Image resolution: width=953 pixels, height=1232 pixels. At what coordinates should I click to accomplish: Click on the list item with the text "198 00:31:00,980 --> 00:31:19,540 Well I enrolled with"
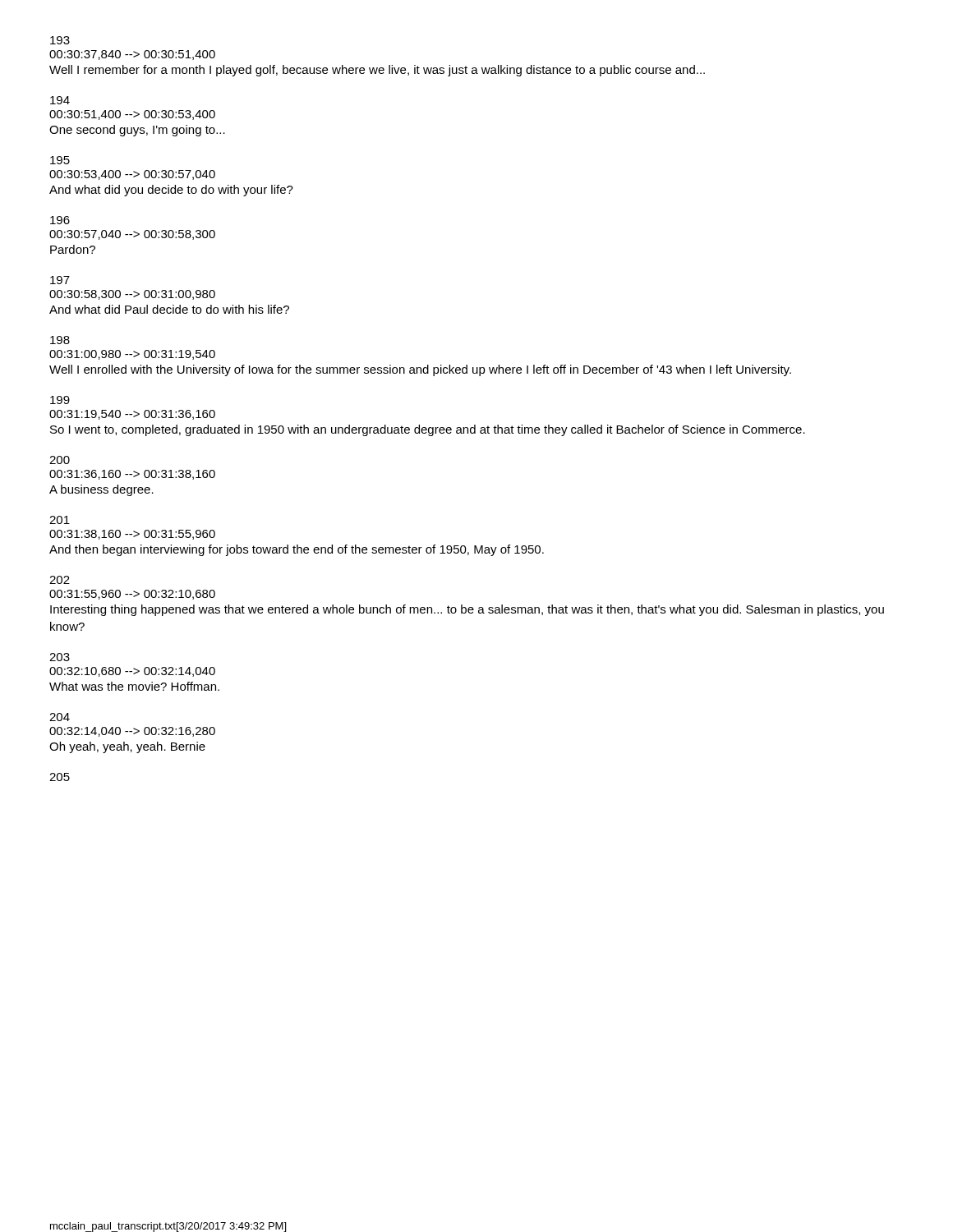coord(60,340)
